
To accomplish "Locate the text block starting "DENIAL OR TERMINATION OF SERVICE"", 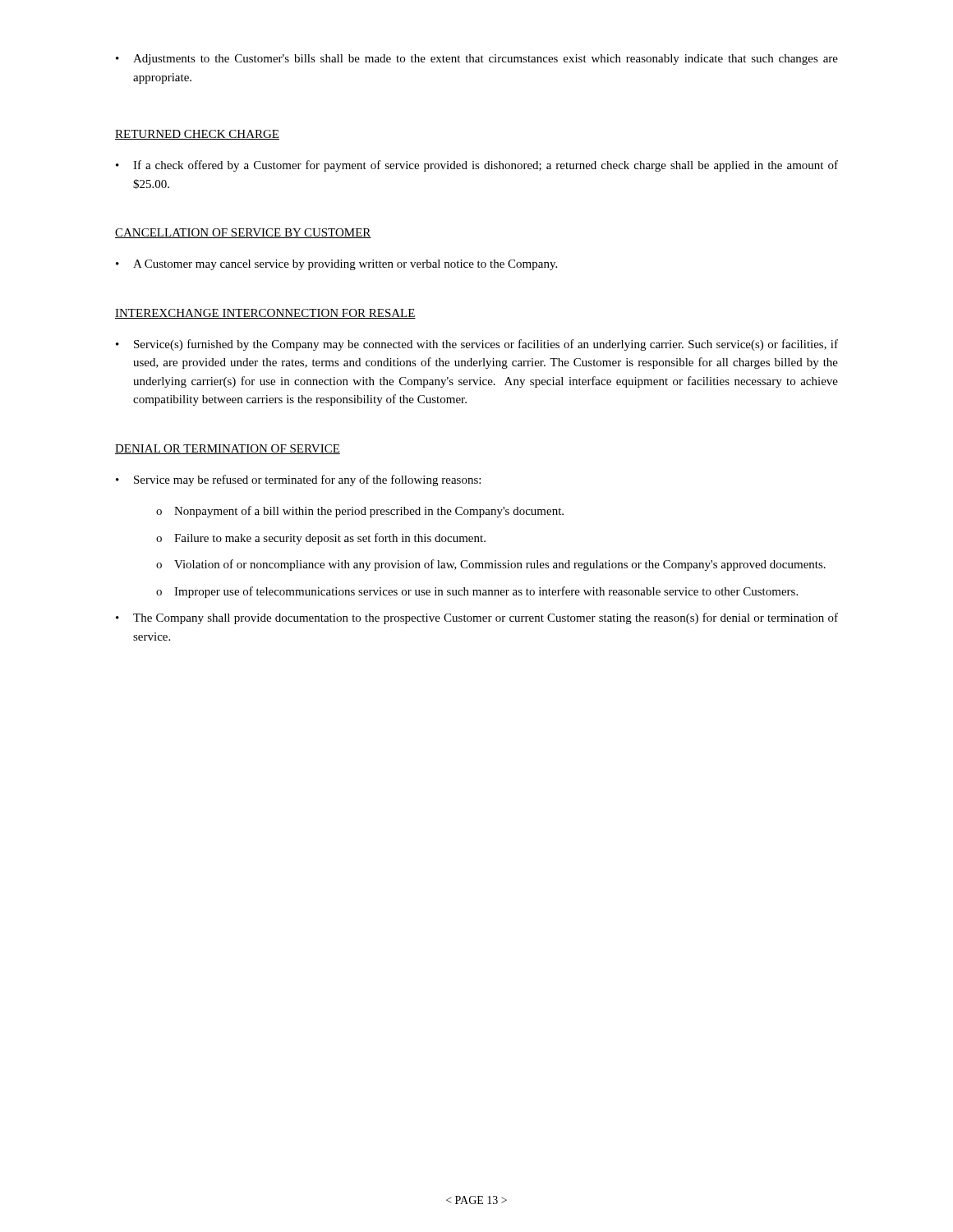I will 227,448.
